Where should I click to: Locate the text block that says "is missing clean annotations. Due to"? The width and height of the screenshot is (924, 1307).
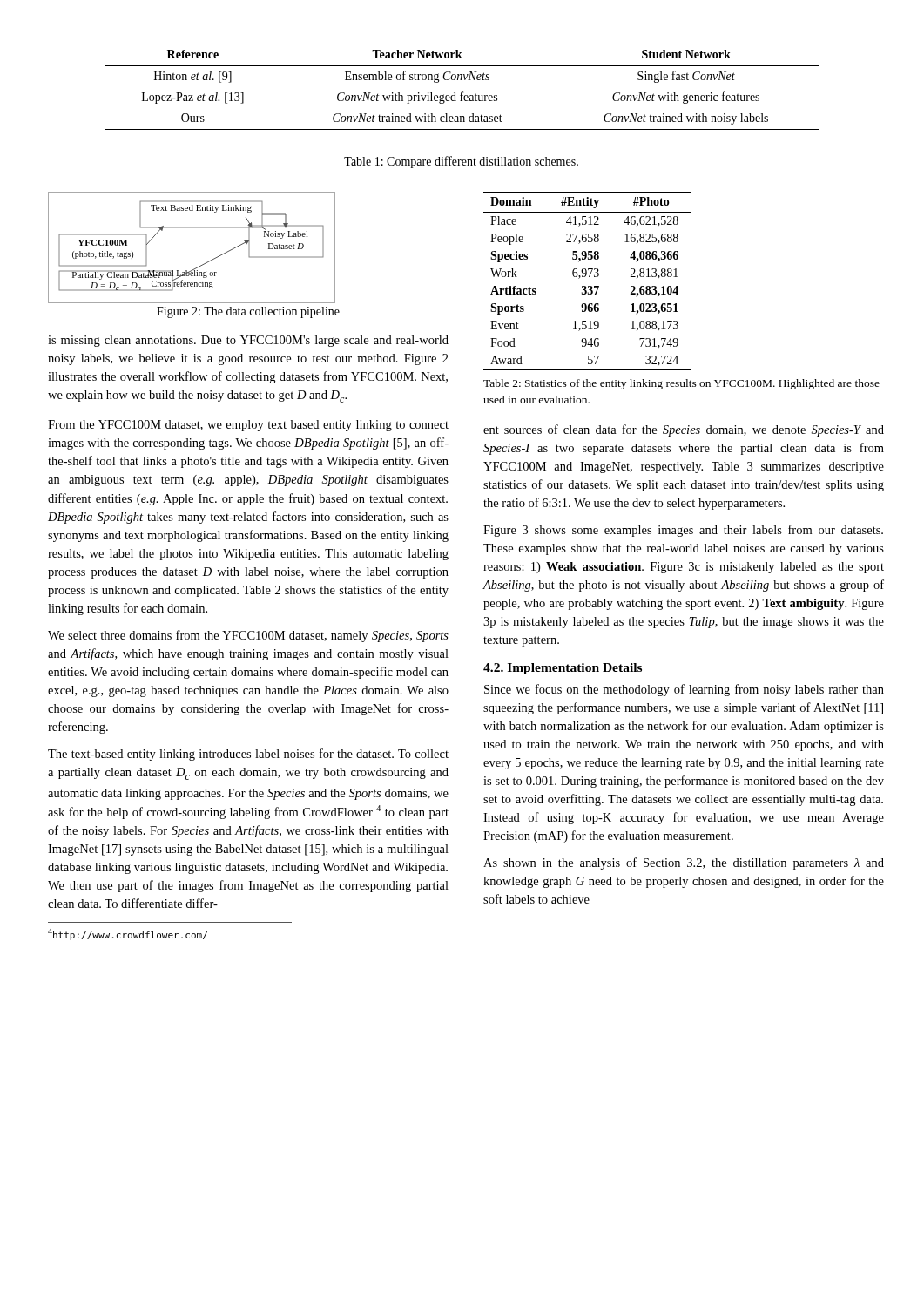248,369
